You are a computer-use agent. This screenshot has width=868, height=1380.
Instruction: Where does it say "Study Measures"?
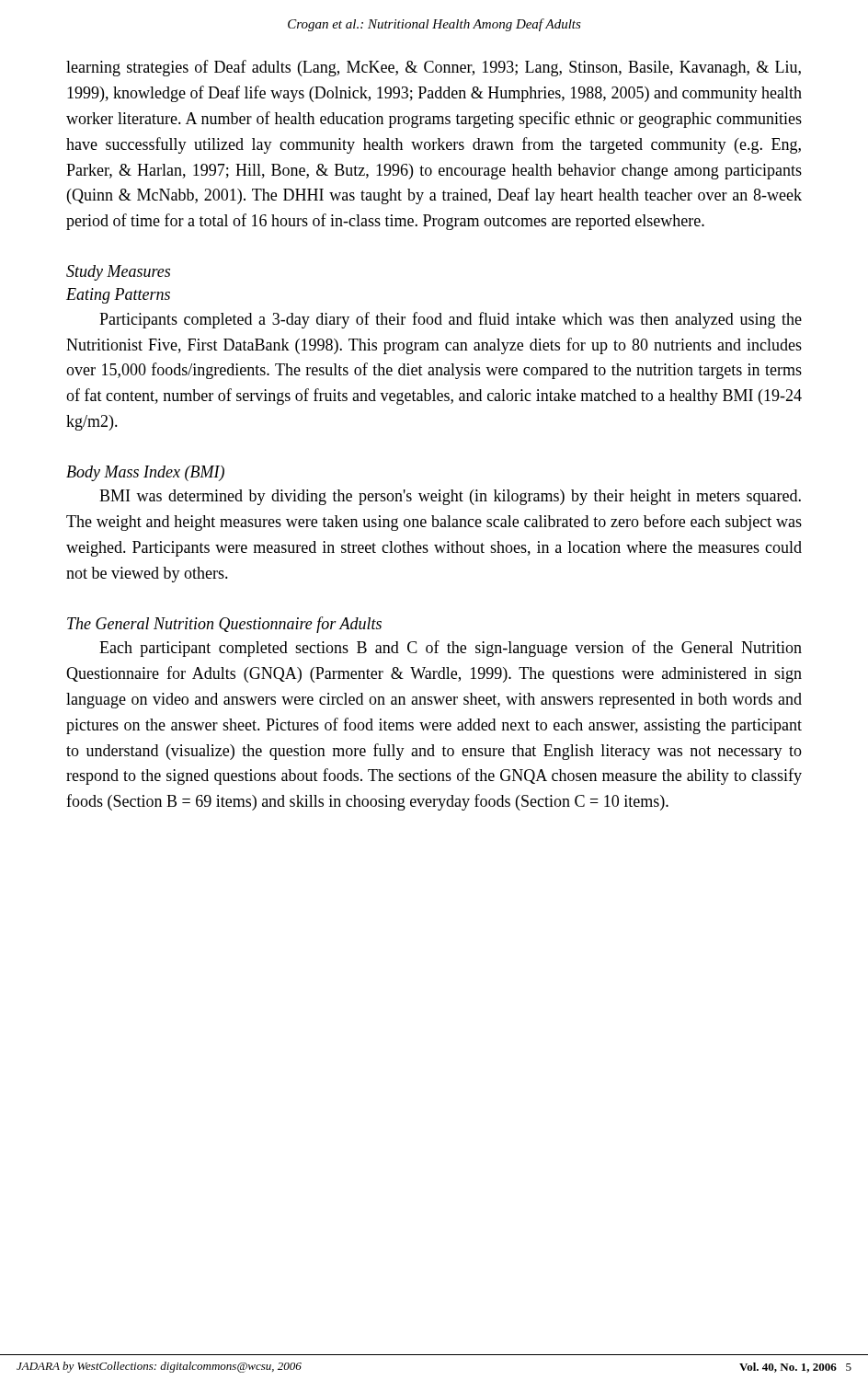tap(119, 272)
